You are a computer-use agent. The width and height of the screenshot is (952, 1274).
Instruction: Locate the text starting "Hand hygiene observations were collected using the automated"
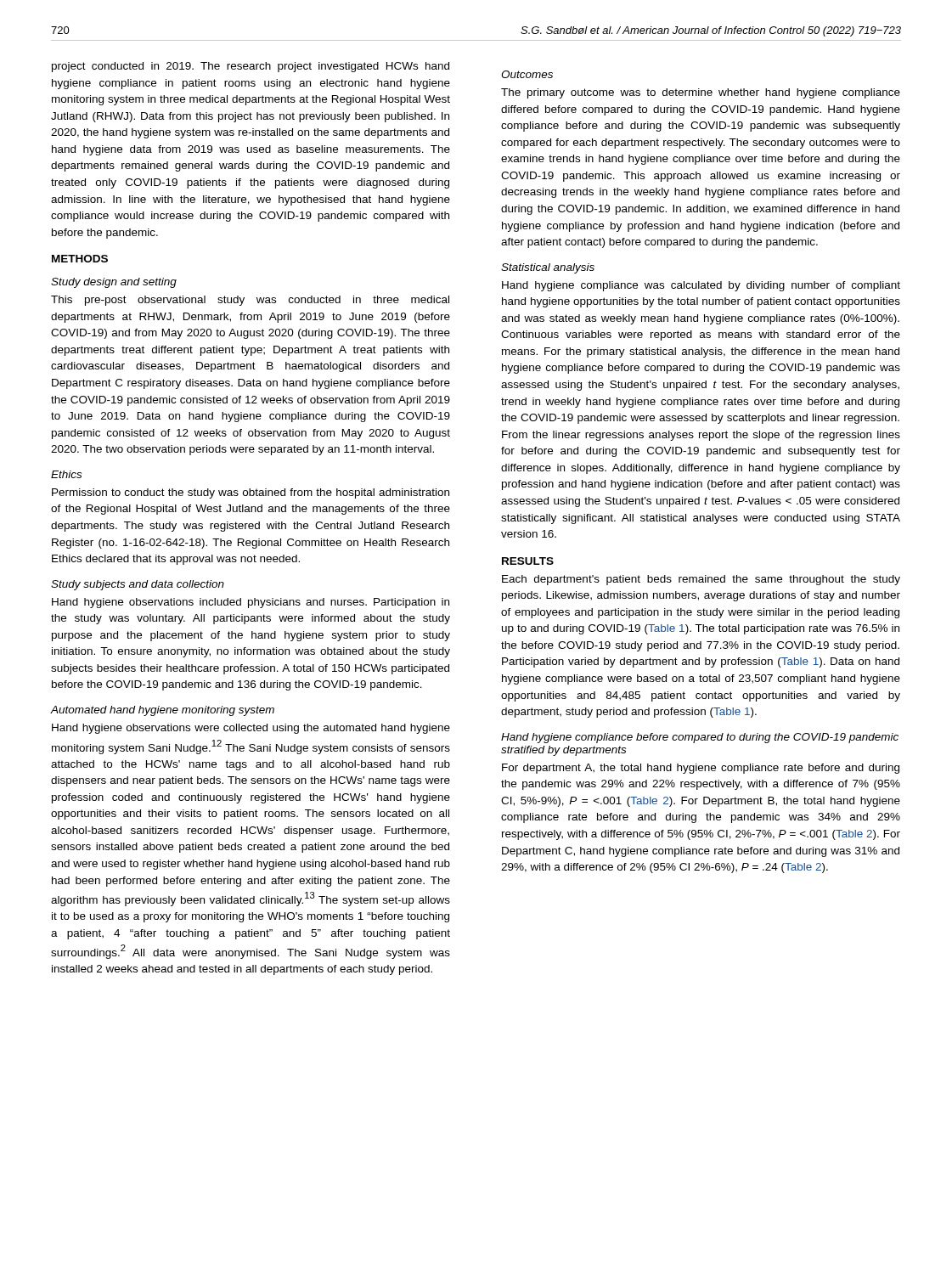pos(251,848)
